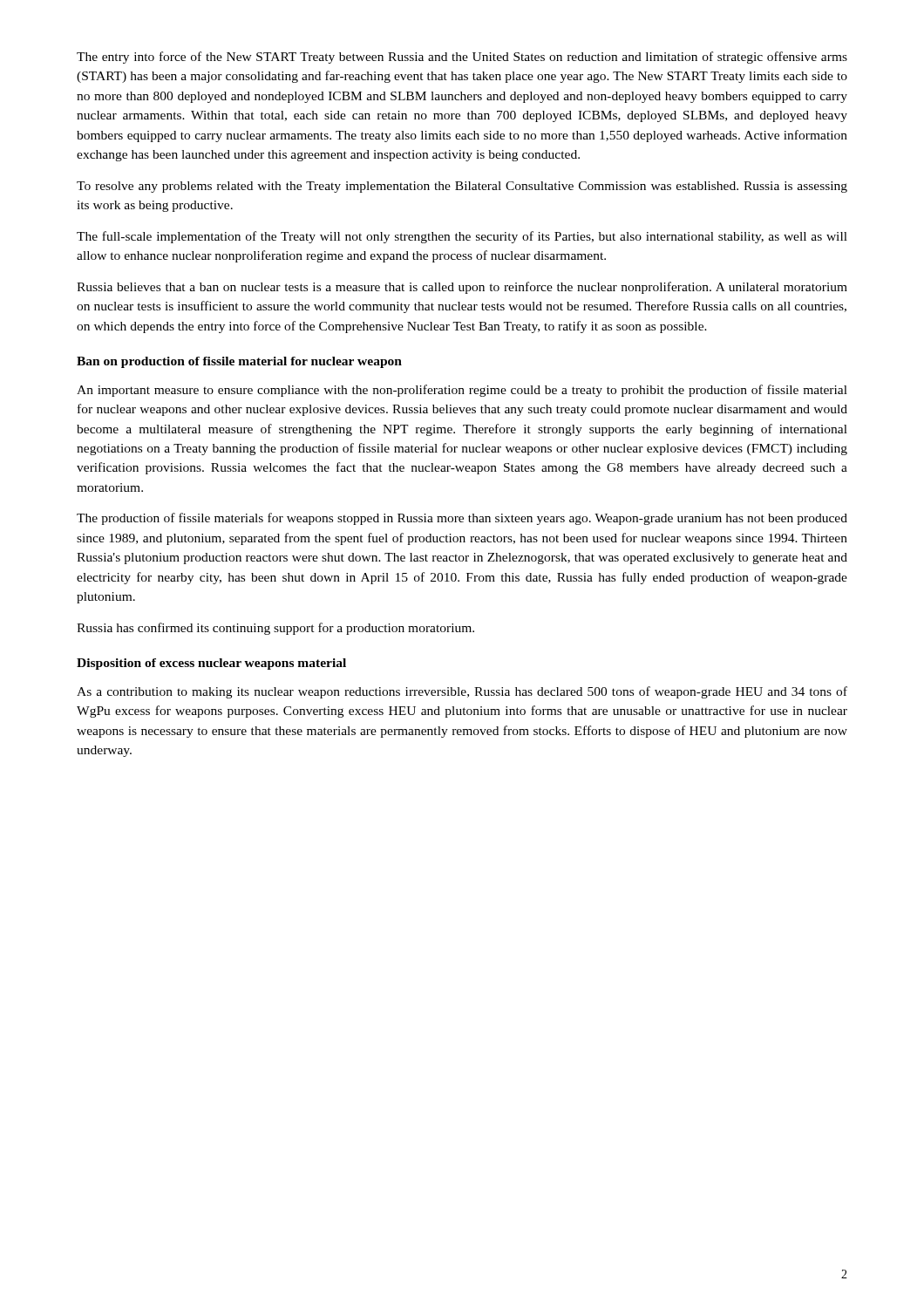This screenshot has width=924, height=1308.
Task: Point to the block starting "To resolve any problems related with"
Action: point(462,195)
